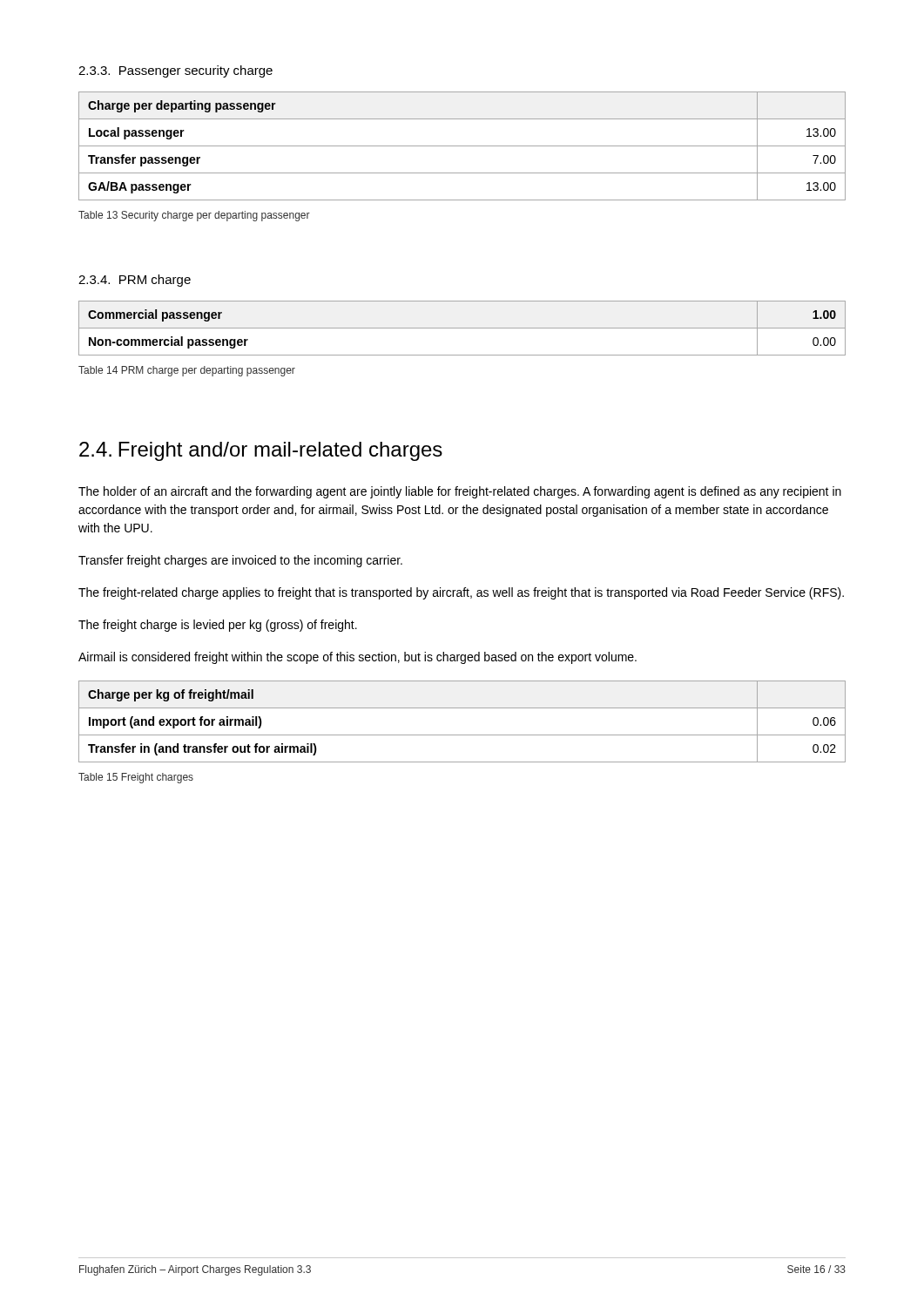Point to the block beginning "Airmail is considered freight within the scope"

[358, 657]
